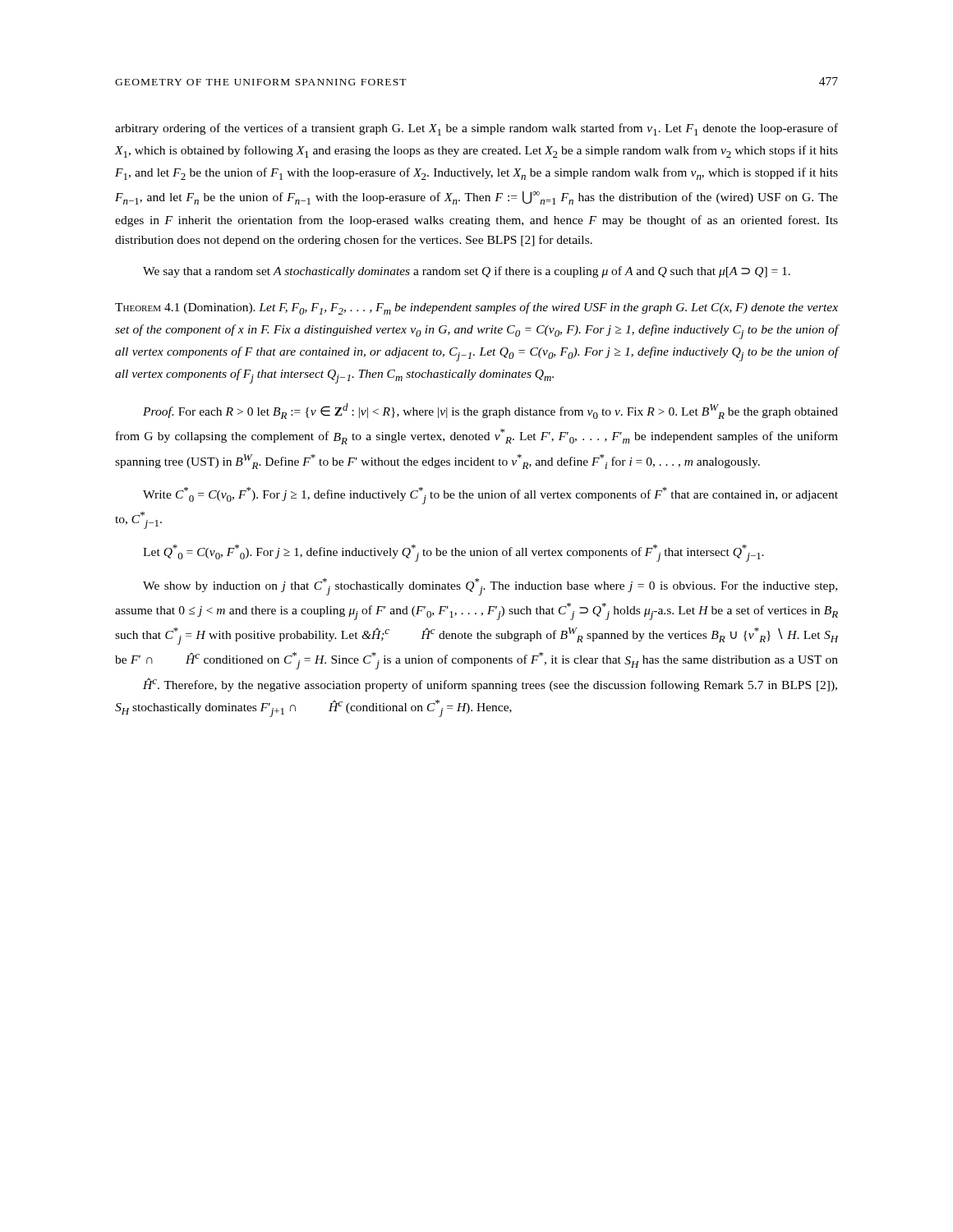Navigate to the text block starting "We show by induction on j"

pyautogui.click(x=476, y=646)
